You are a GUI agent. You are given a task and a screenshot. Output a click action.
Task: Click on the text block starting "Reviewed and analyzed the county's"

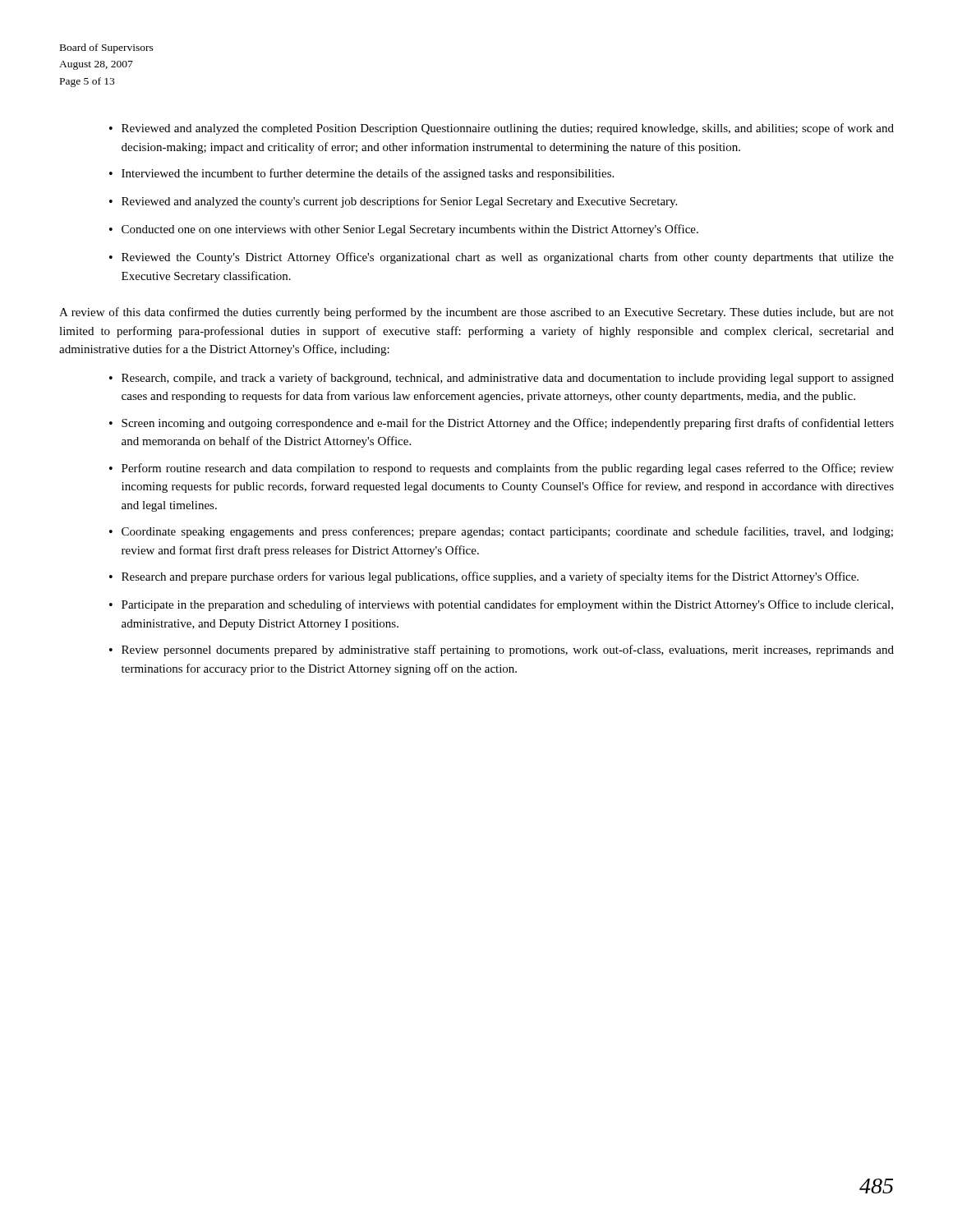508,201
